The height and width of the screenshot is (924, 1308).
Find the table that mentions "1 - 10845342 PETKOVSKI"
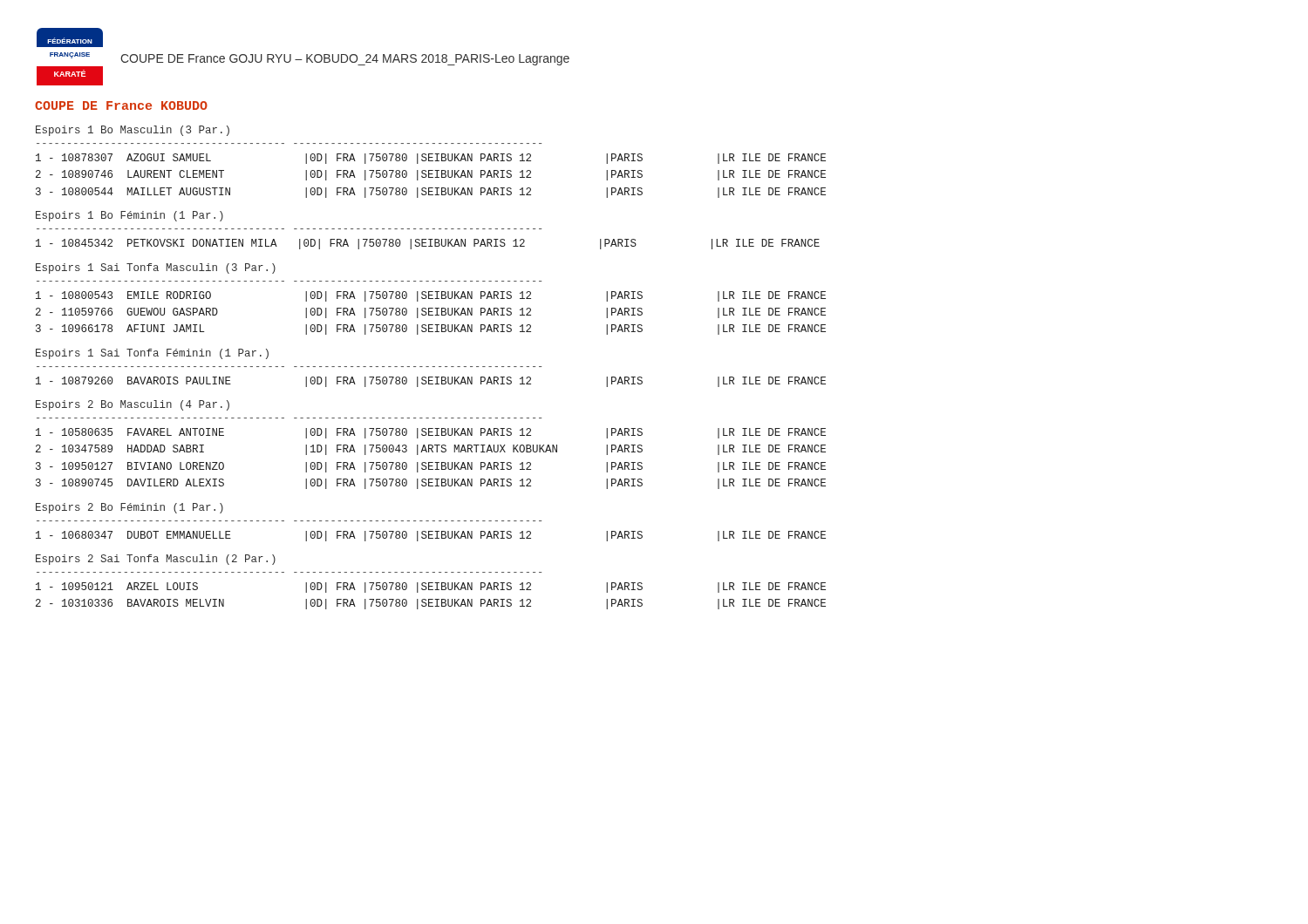(654, 245)
